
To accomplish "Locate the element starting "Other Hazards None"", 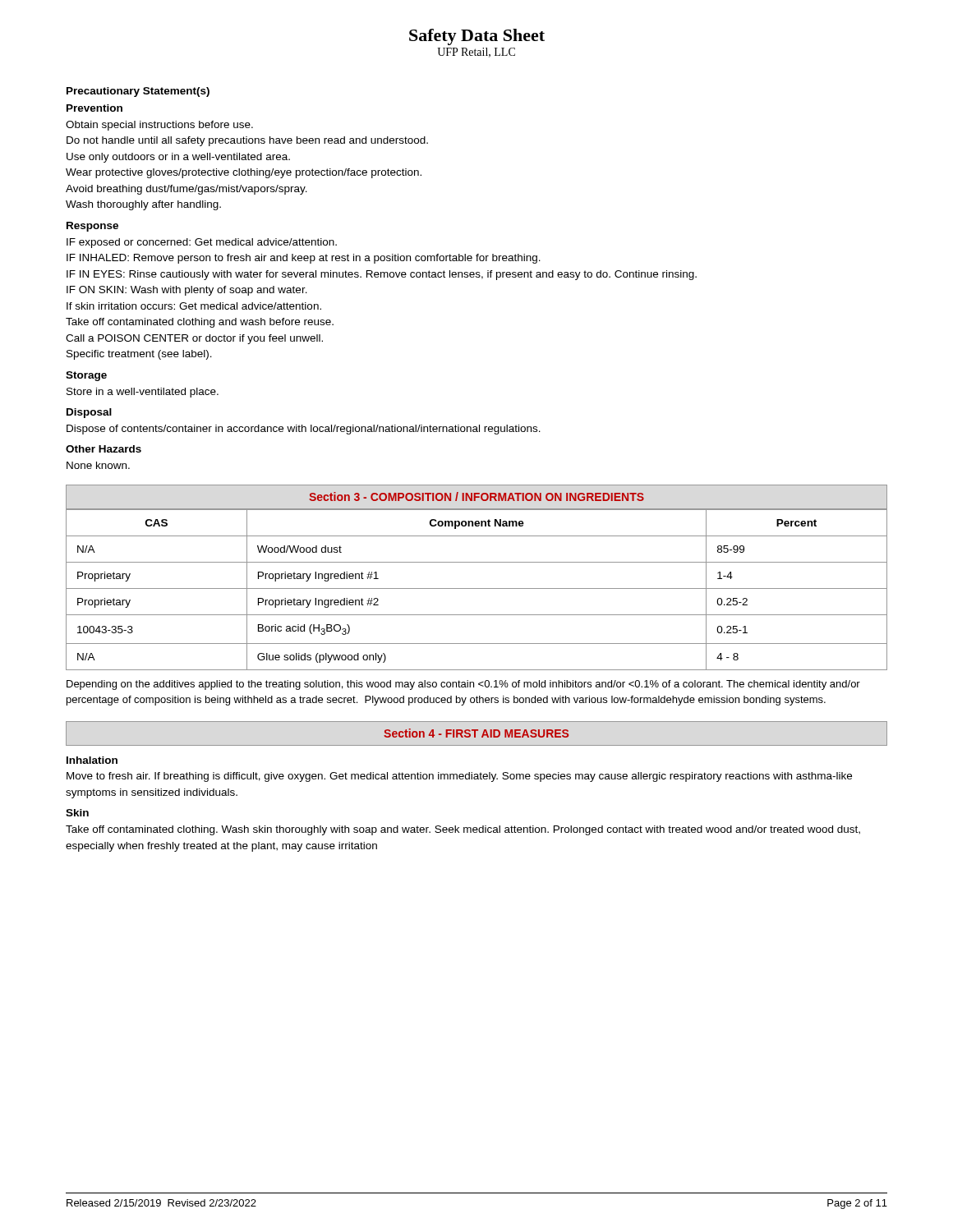I will pyautogui.click(x=104, y=457).
